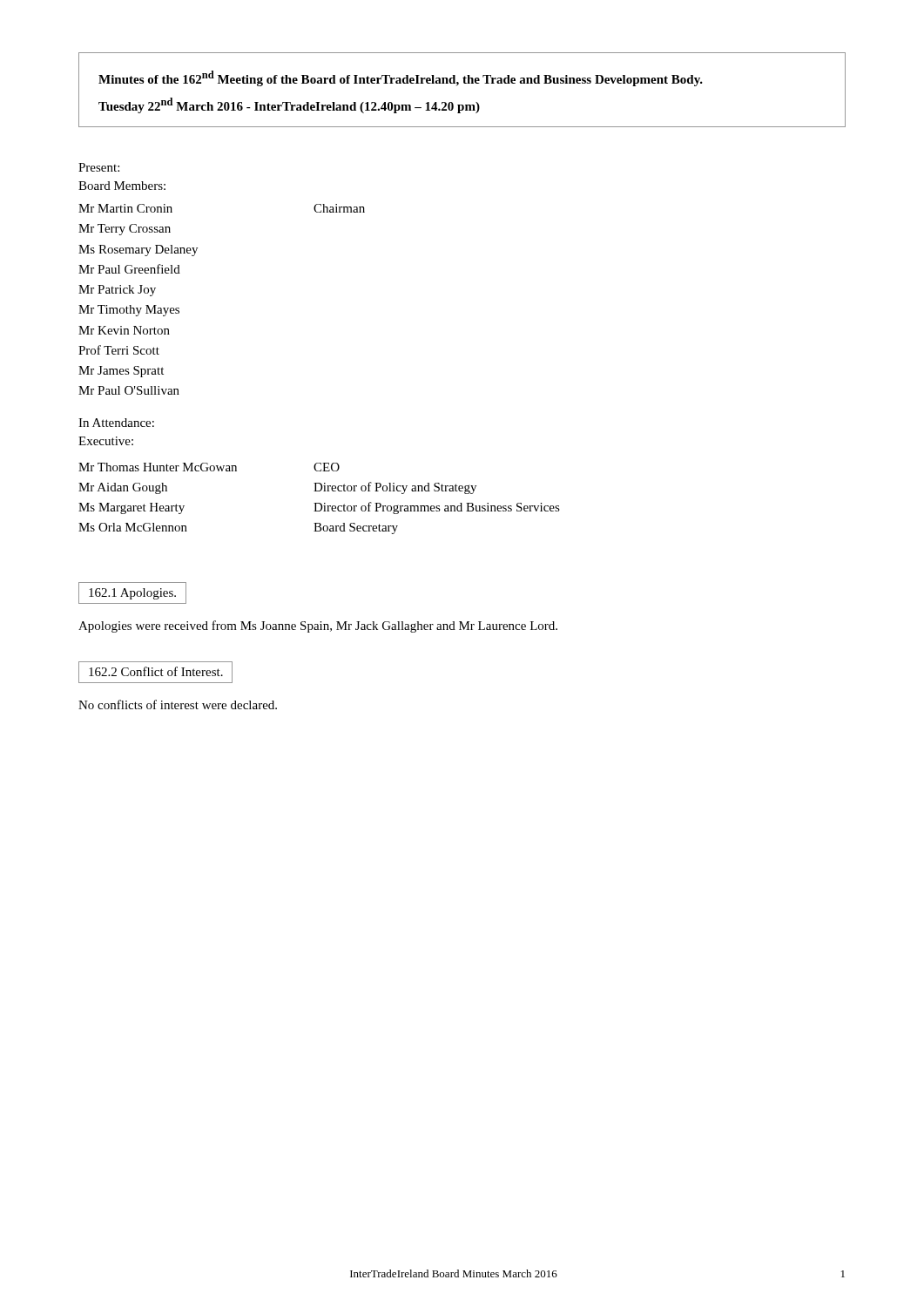The image size is (924, 1307).
Task: Point to the block starting "No conflicts of"
Action: point(178,705)
